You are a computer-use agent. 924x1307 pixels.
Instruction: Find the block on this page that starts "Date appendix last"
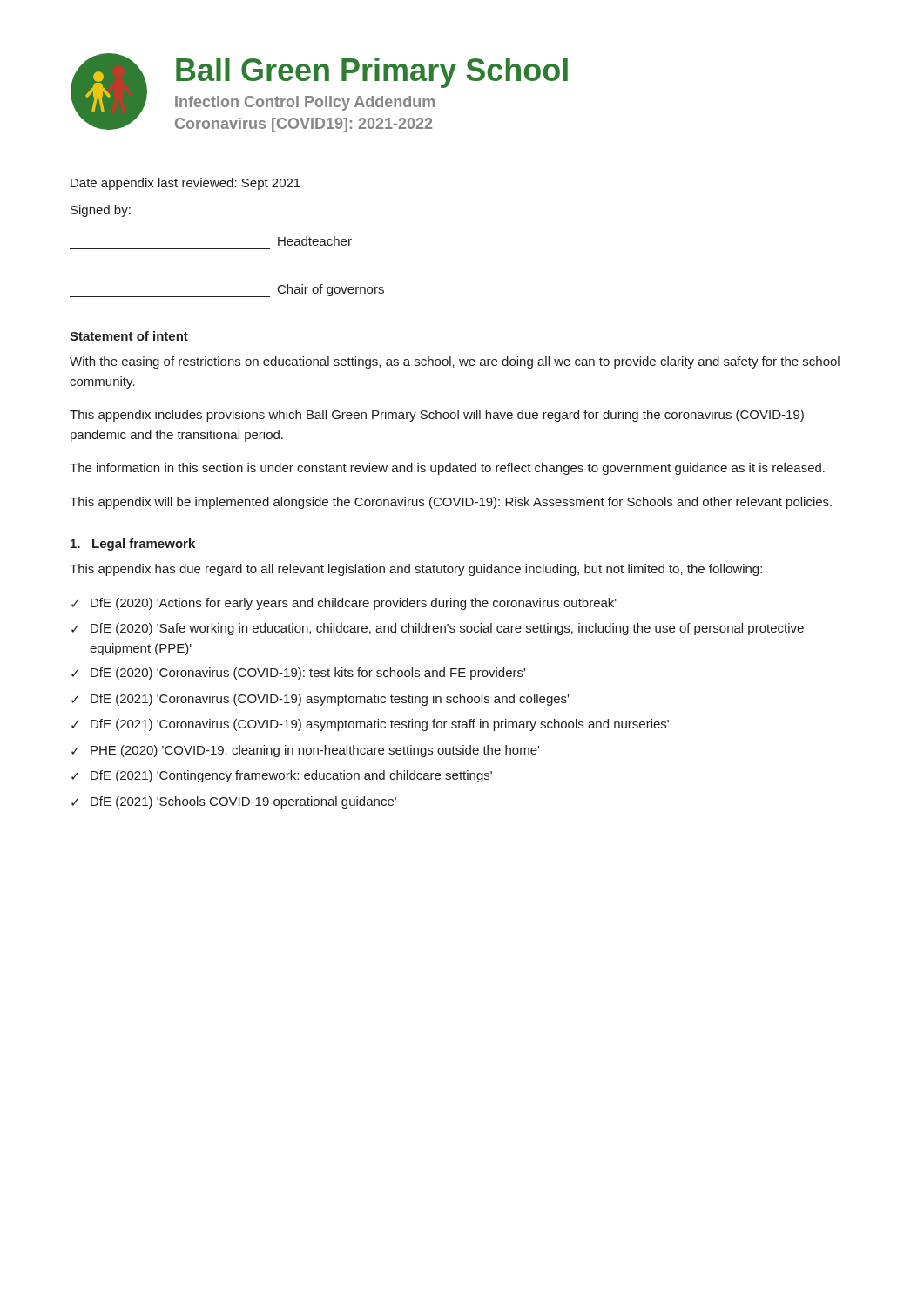(185, 183)
